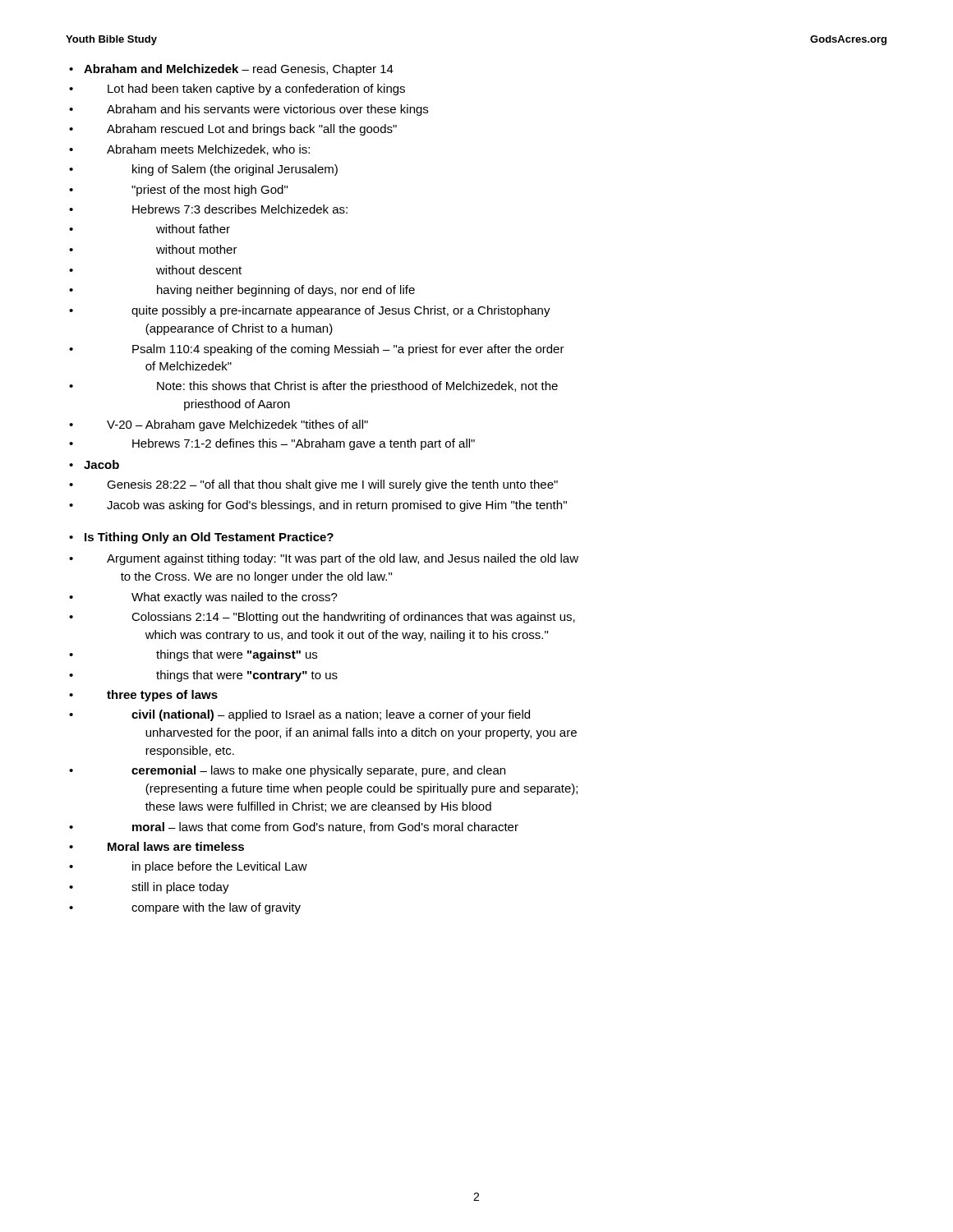This screenshot has width=953, height=1232.
Task: Find the element starting "three types of laws"
Action: pos(162,695)
